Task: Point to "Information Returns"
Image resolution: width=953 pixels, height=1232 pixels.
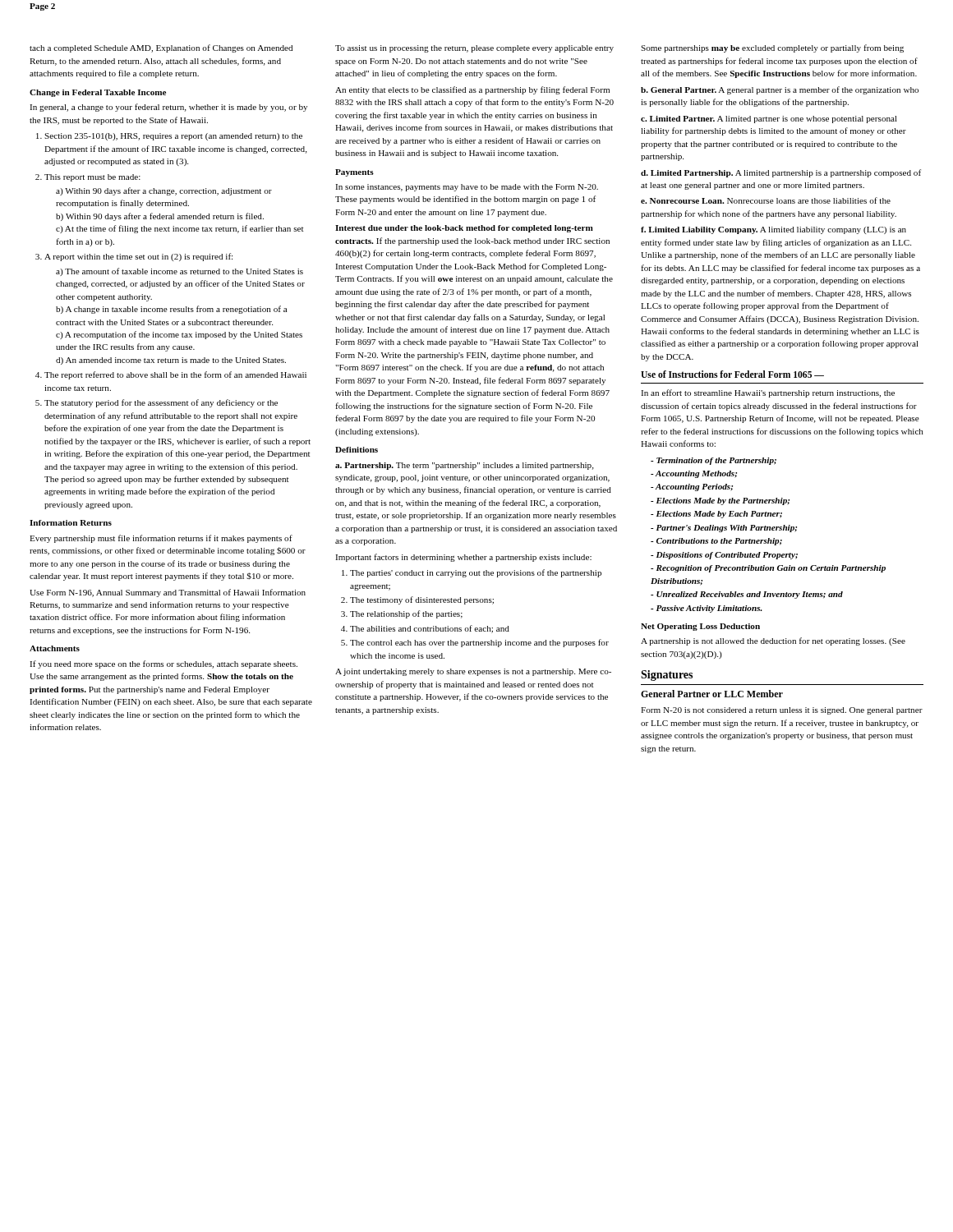Action: (x=71, y=523)
